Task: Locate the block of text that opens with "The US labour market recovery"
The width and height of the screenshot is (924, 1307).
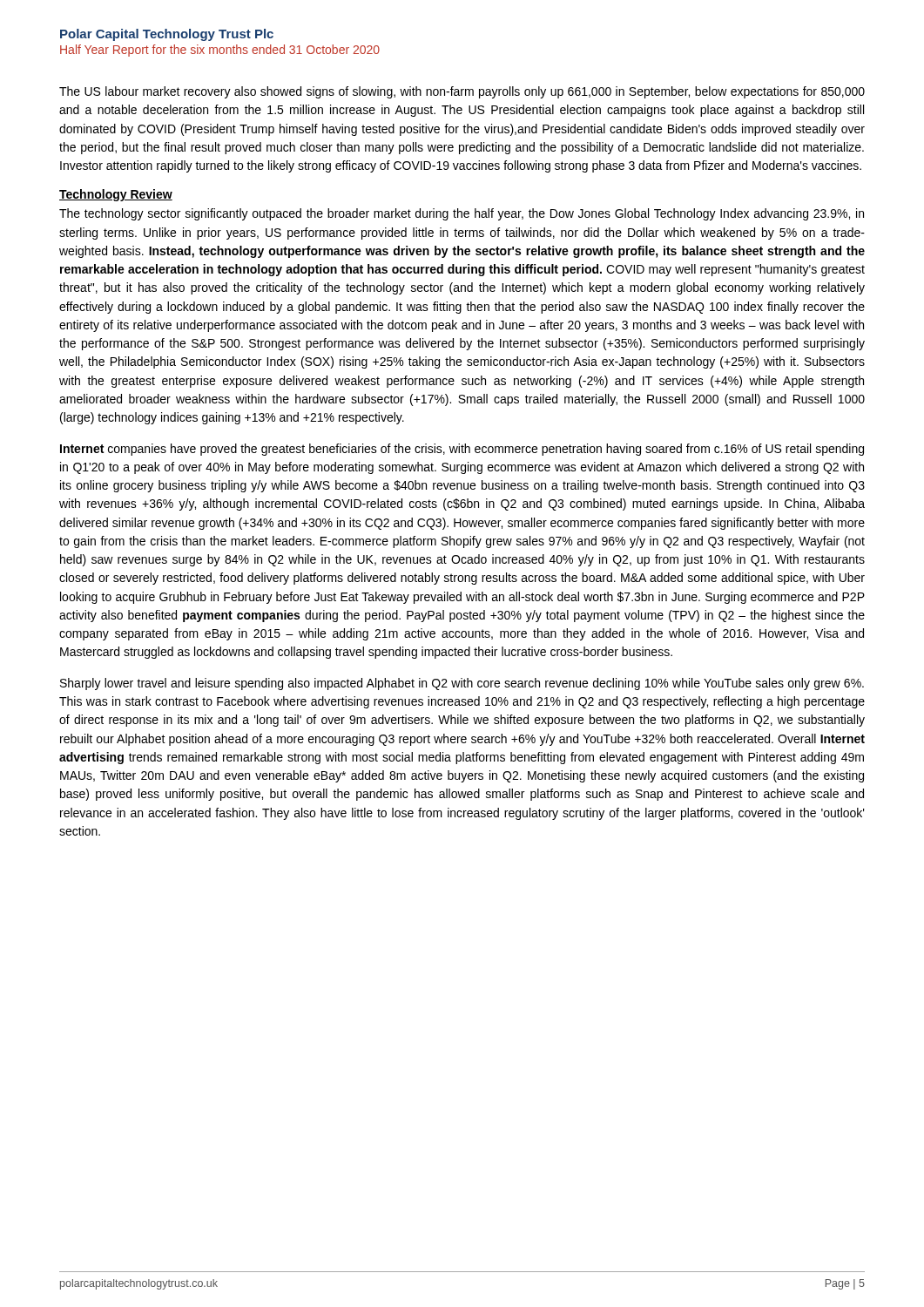Action: pyautogui.click(x=462, y=129)
